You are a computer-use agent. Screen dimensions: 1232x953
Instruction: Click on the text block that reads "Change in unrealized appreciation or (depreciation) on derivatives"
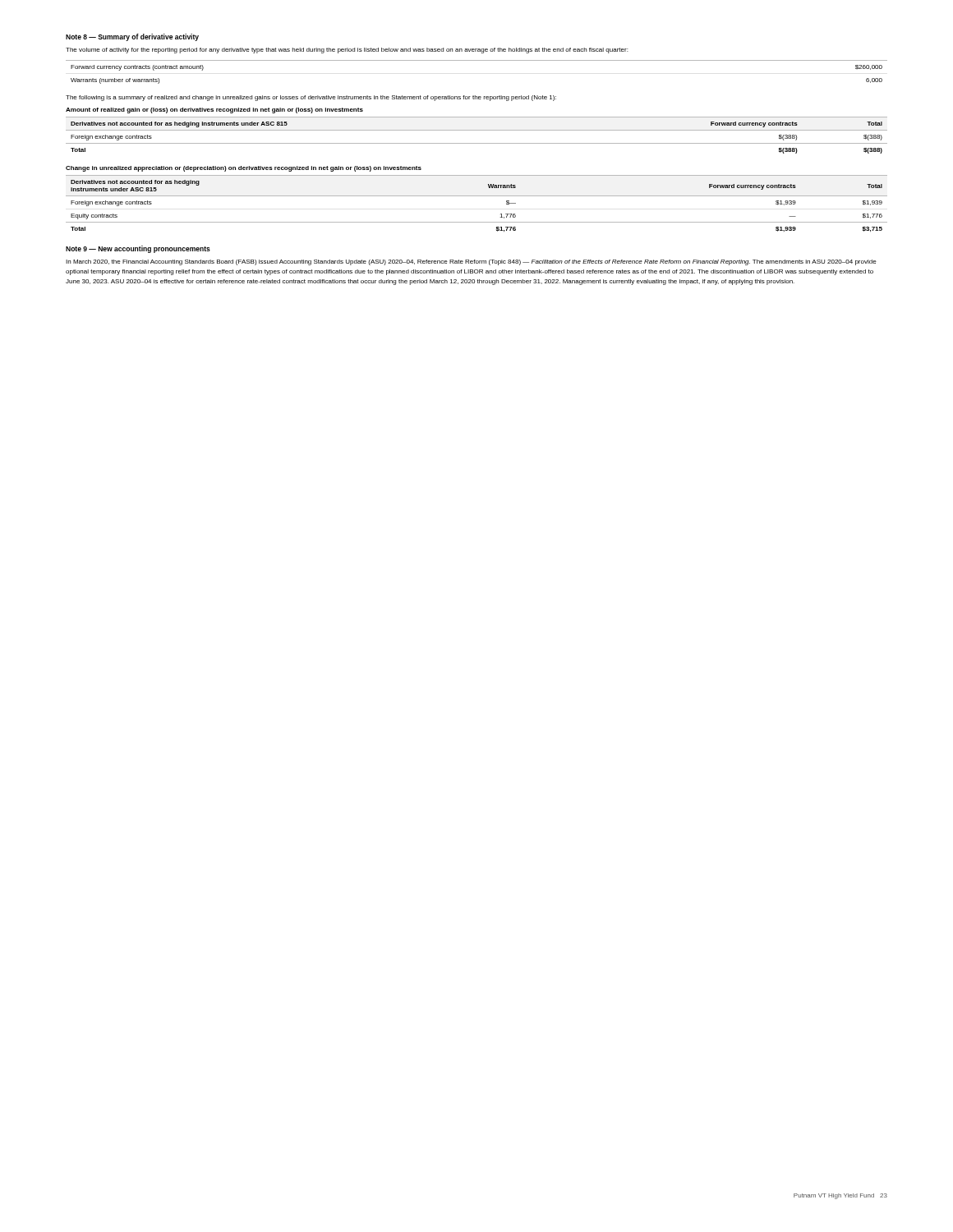point(244,168)
